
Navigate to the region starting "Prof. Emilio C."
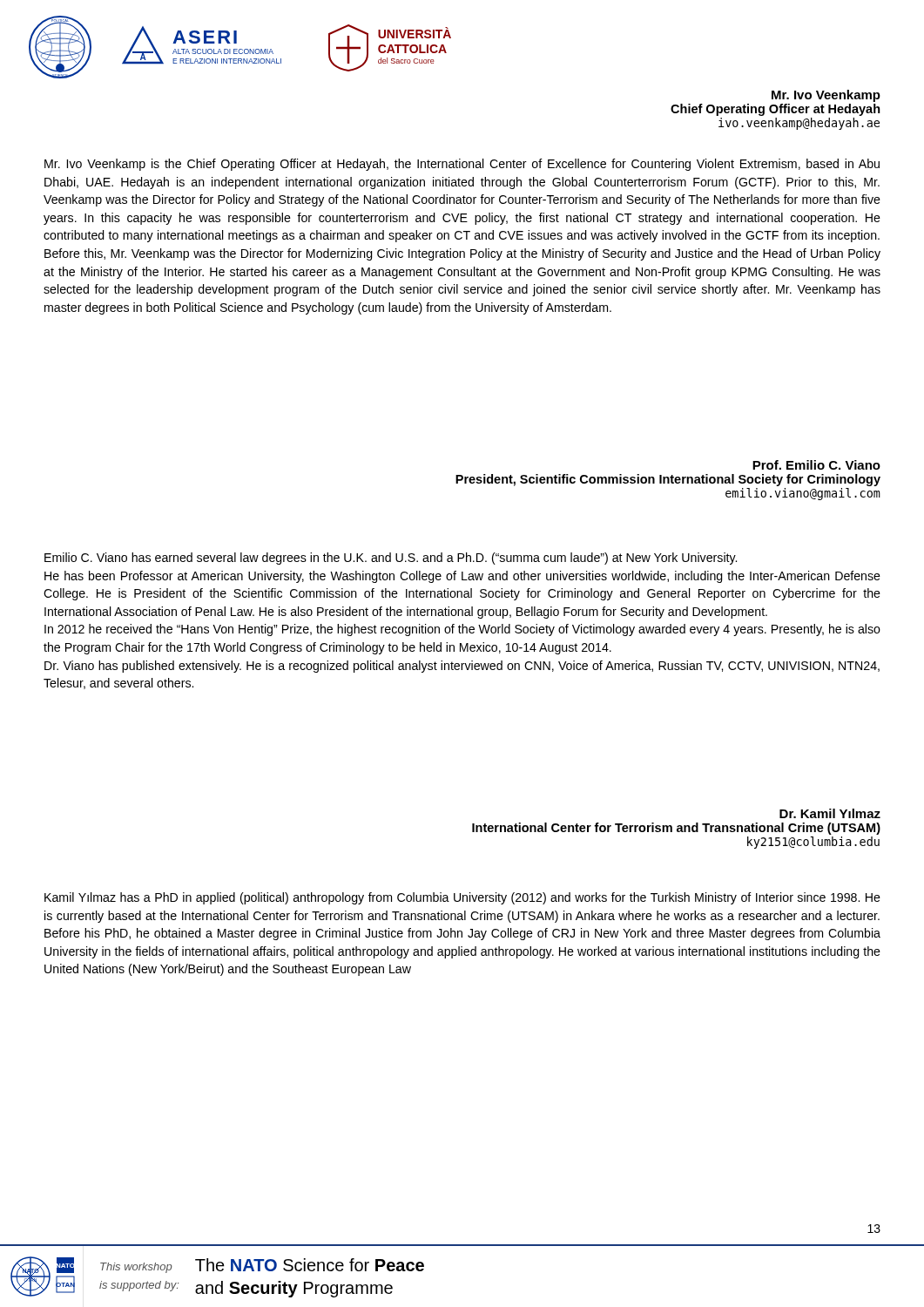(x=668, y=479)
